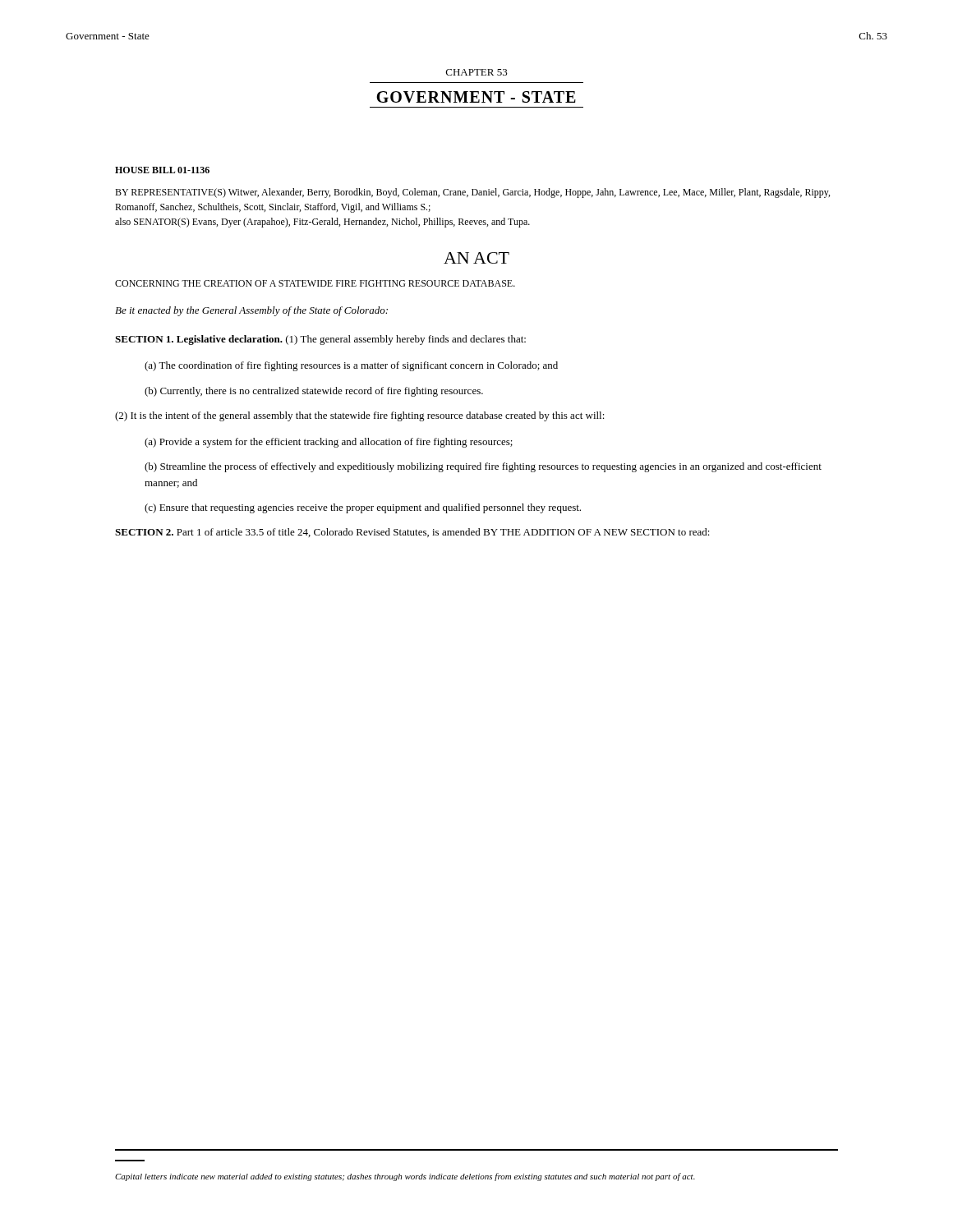953x1232 pixels.
Task: Point to the block beginning "(a) Provide a"
Action: click(329, 441)
